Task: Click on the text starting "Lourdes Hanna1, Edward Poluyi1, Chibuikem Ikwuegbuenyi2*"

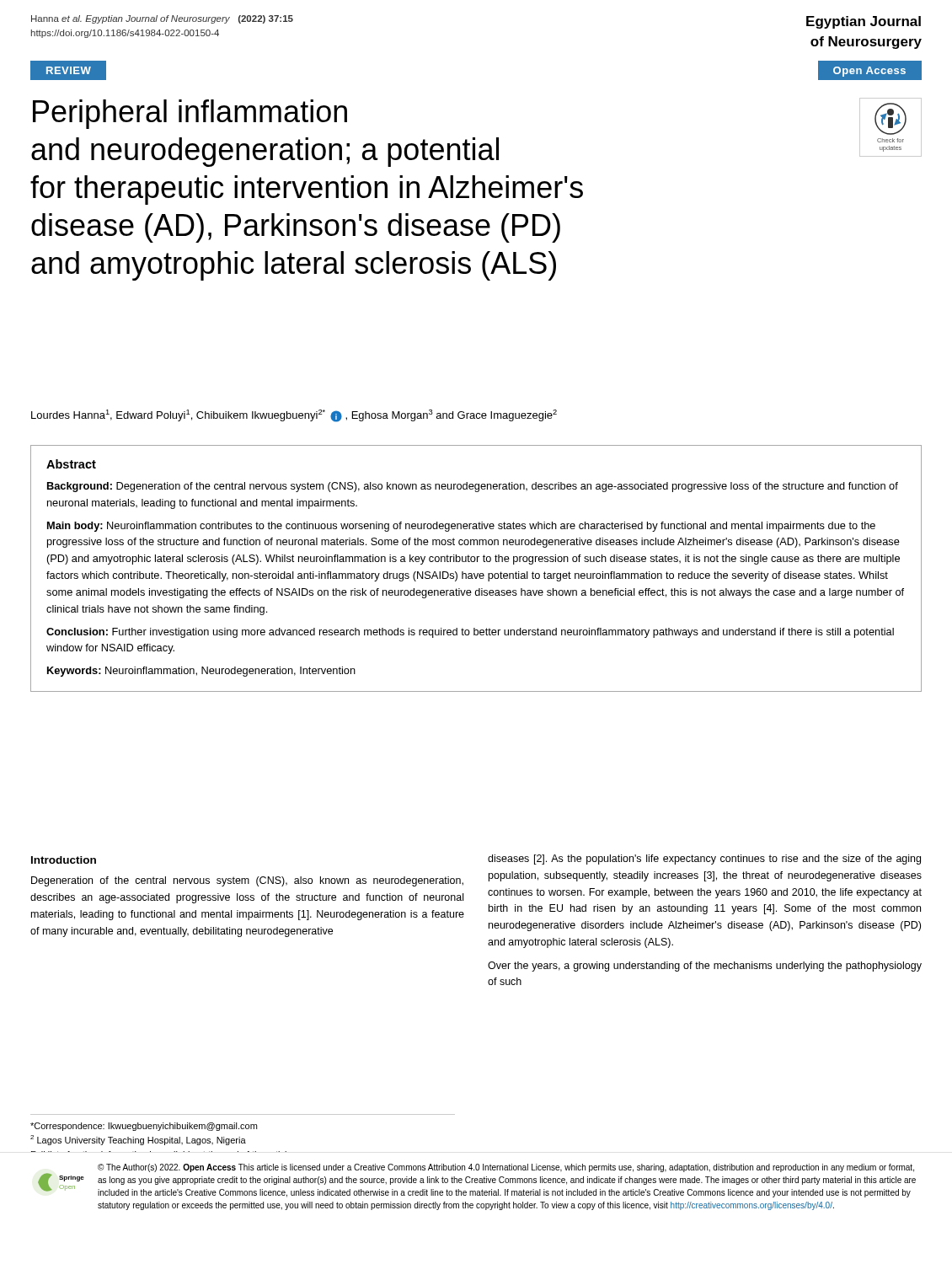Action: pyautogui.click(x=294, y=415)
